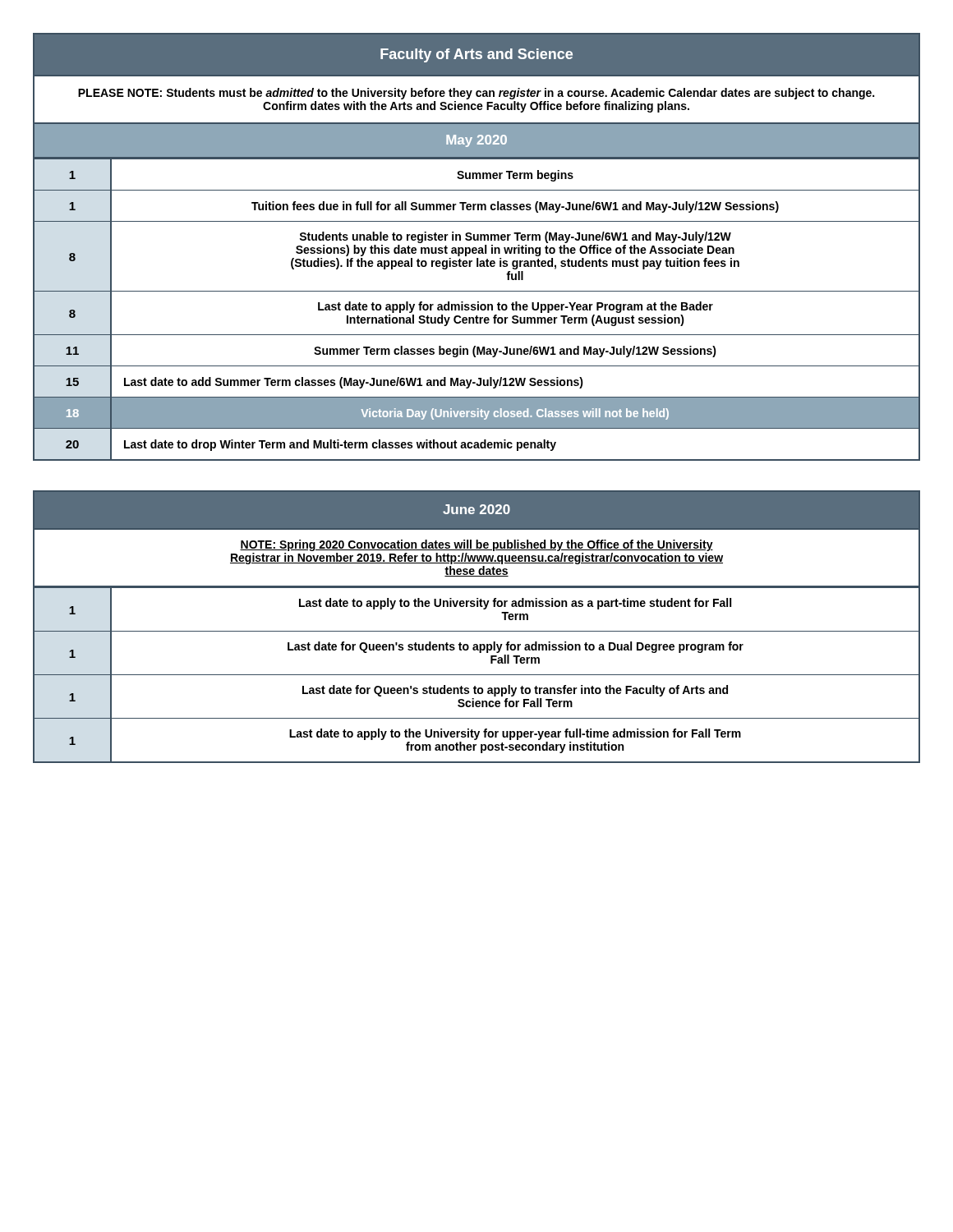Click on the table containing "Tuition fees due in"

click(476, 310)
